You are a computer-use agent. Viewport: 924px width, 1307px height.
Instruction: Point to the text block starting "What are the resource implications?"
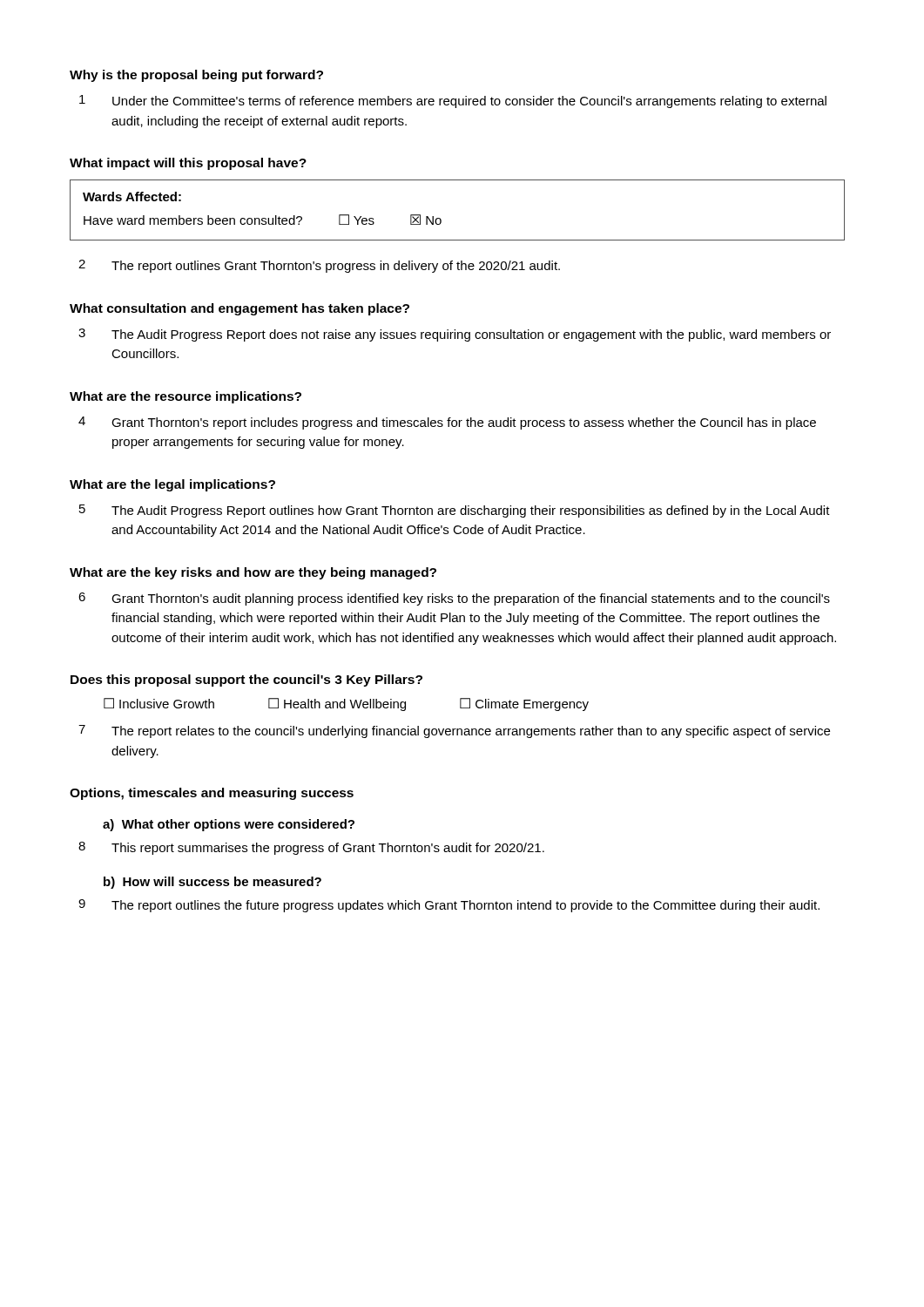coord(186,396)
